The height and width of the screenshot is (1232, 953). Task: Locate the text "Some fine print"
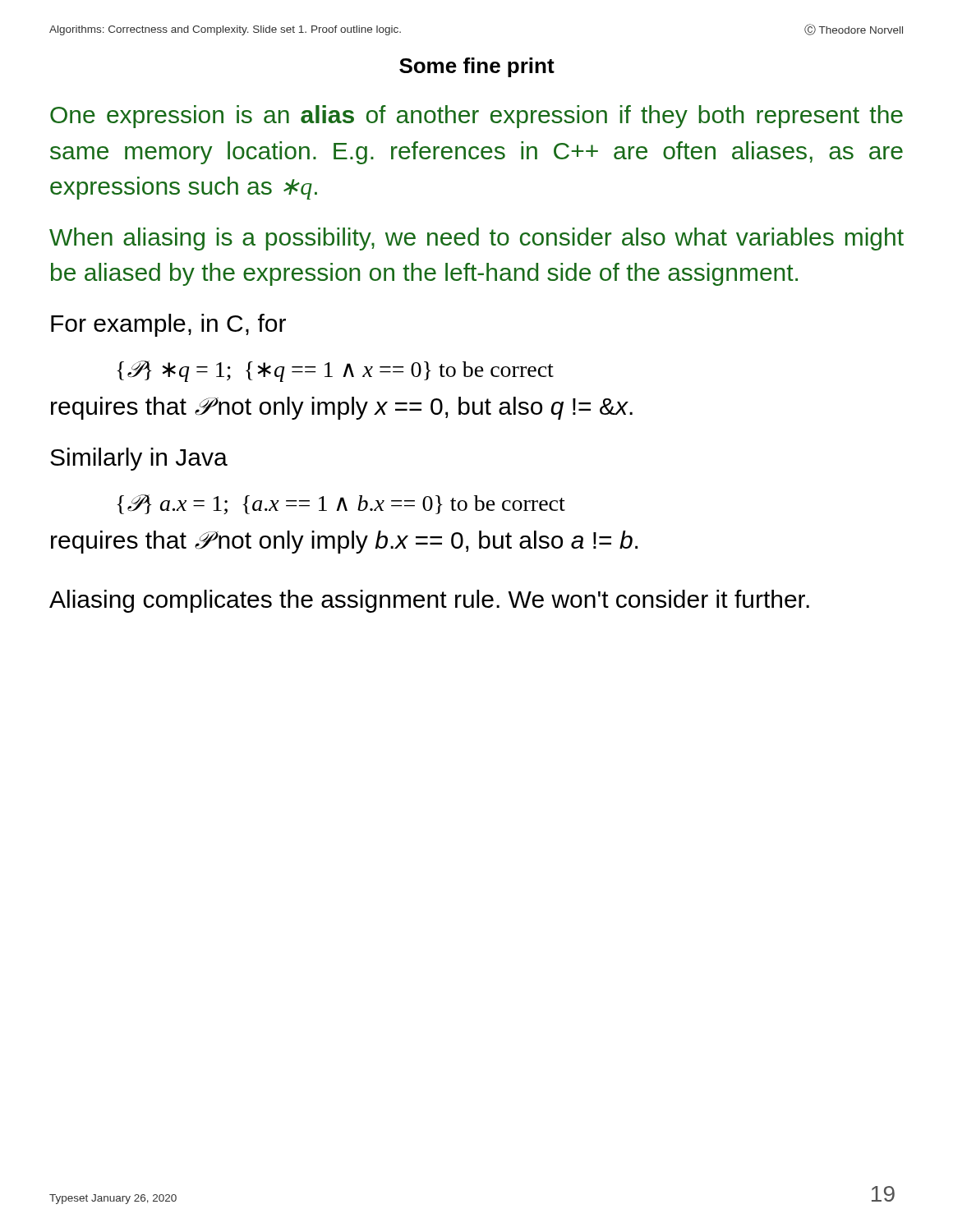point(476,66)
